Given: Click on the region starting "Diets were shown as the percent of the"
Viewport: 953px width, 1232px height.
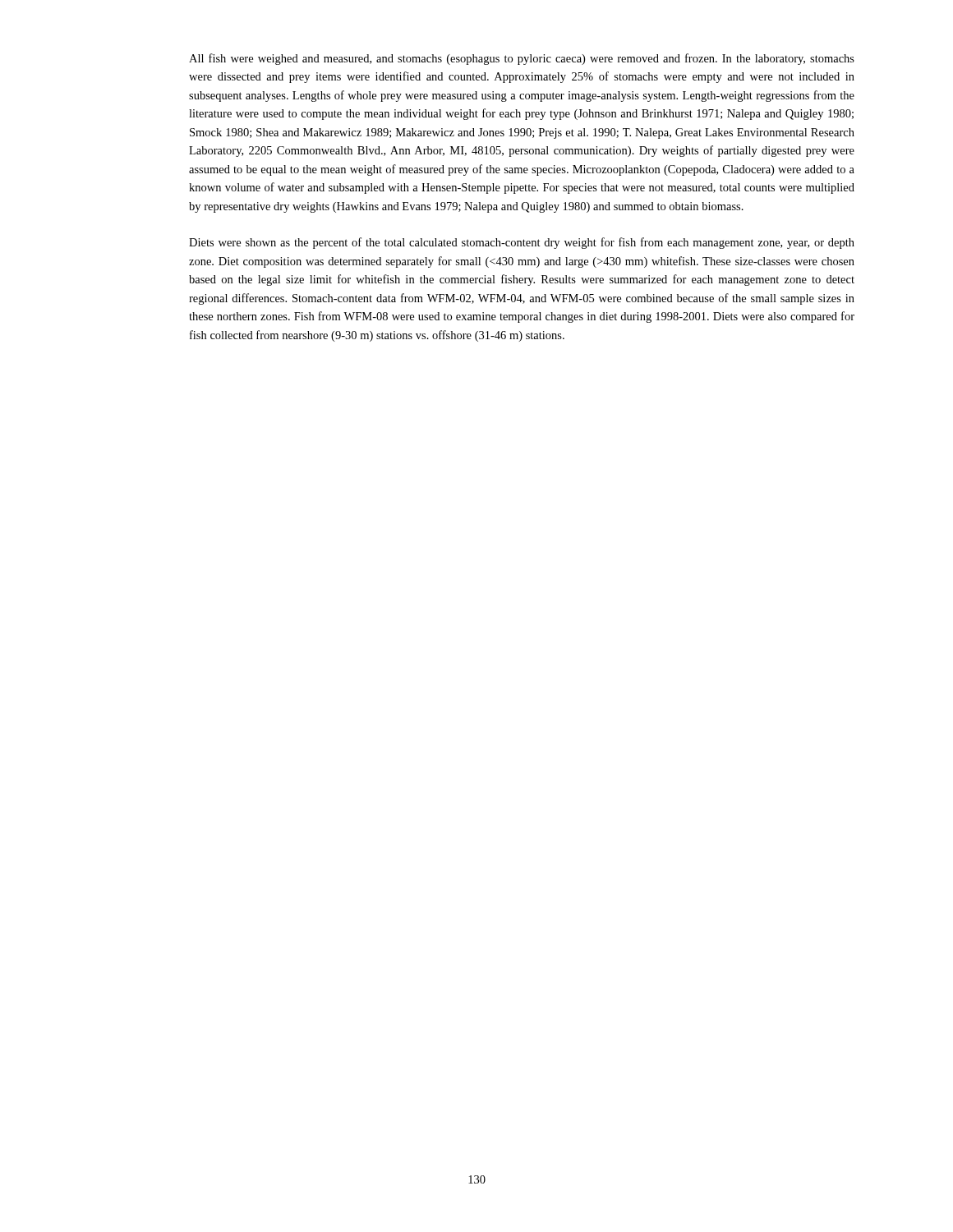Looking at the screenshot, I should click(522, 289).
